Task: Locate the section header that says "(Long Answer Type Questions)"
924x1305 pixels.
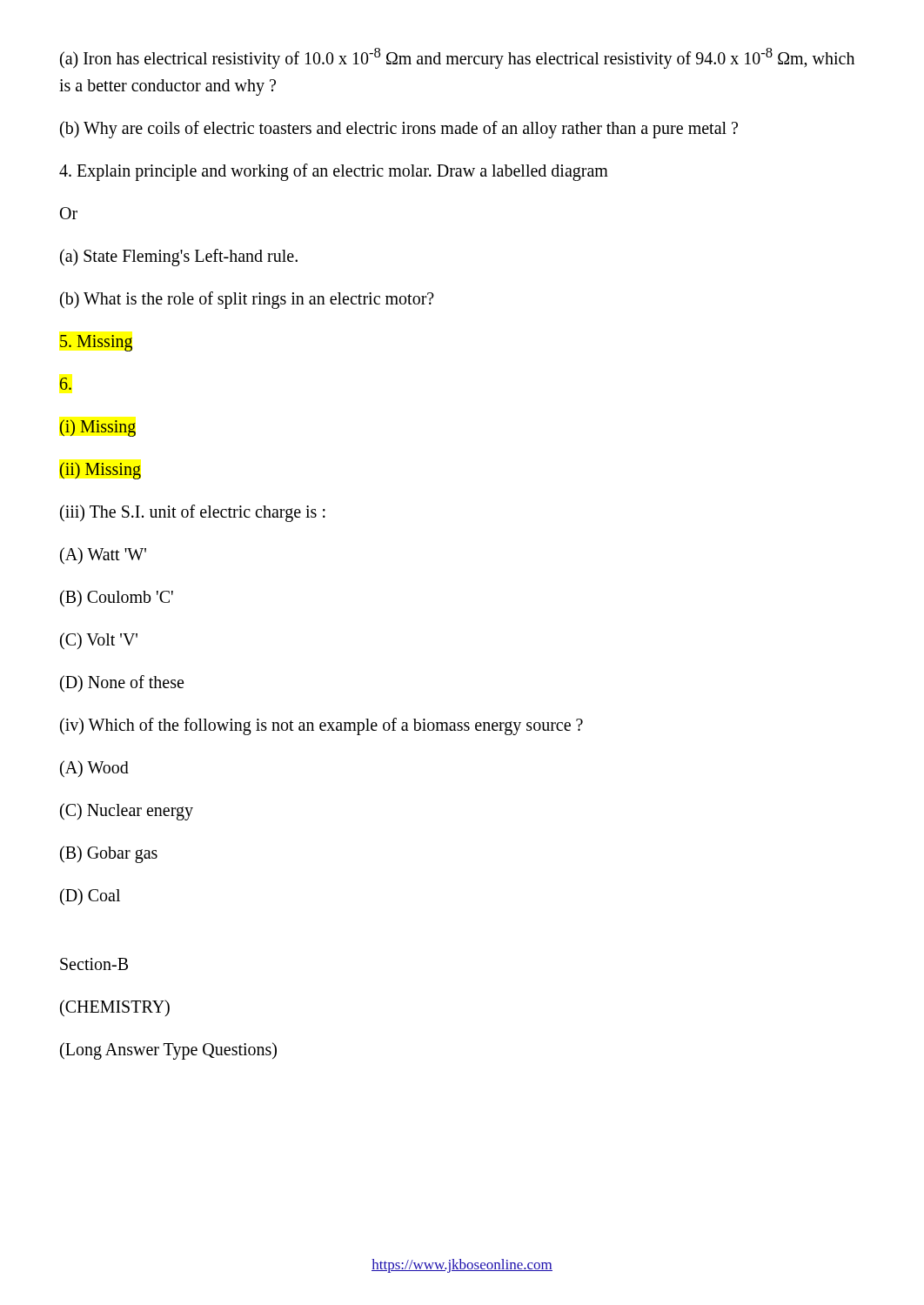Action: tap(168, 1049)
